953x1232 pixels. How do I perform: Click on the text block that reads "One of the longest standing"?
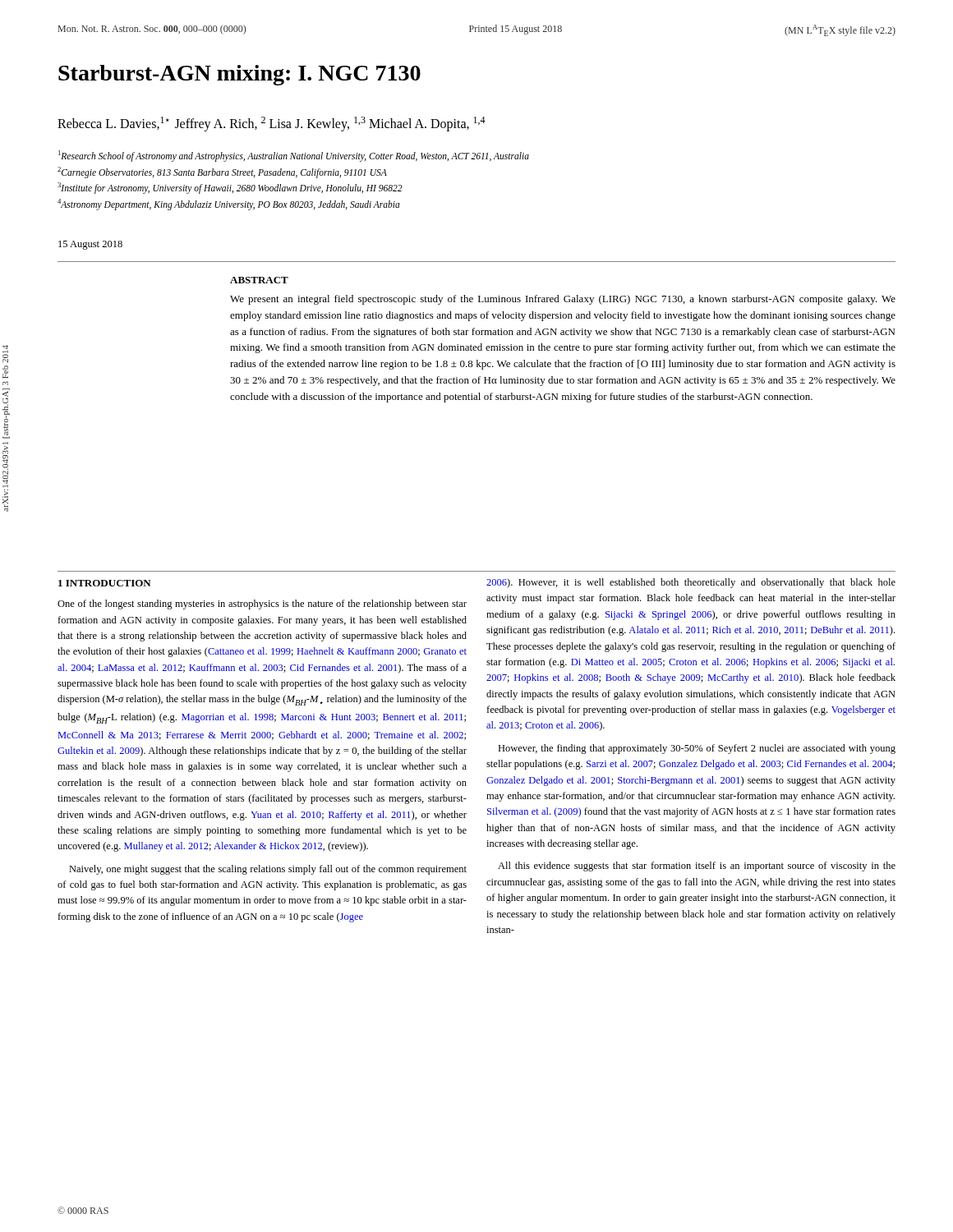pyautogui.click(x=262, y=725)
